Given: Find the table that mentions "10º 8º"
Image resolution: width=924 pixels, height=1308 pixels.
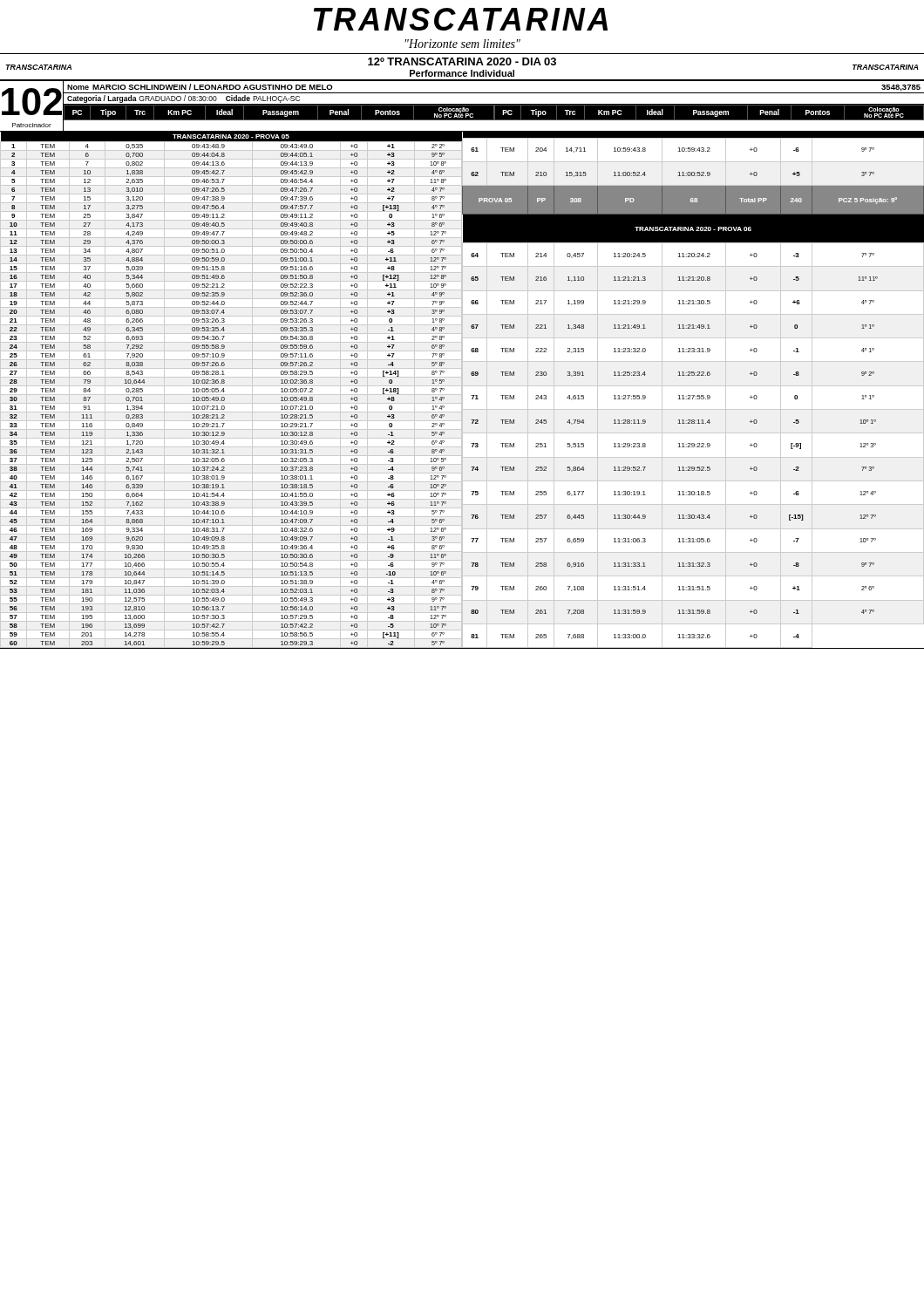Looking at the screenshot, I should click(x=462, y=391).
